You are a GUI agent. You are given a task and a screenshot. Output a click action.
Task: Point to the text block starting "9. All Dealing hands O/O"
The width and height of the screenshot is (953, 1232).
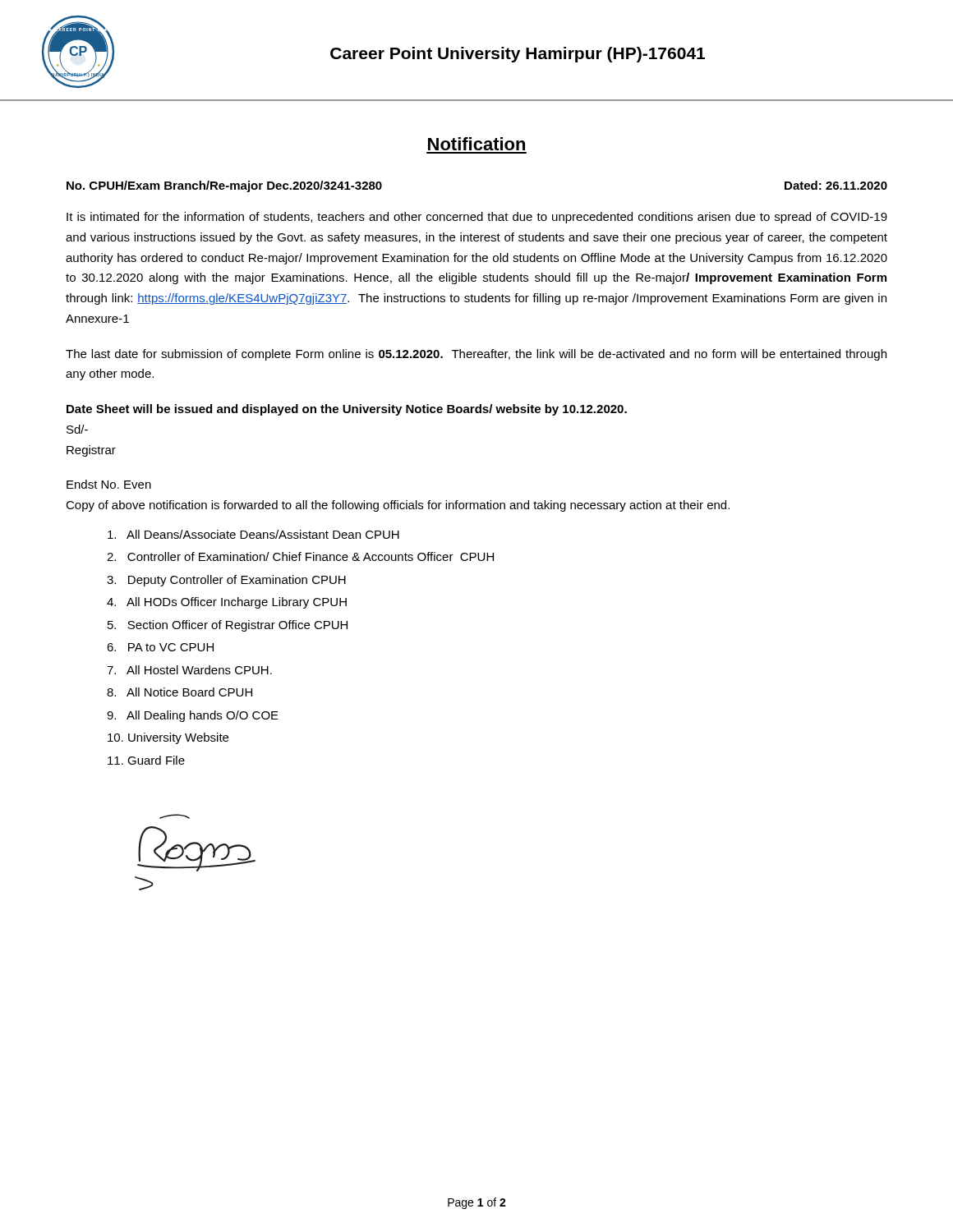pos(193,716)
